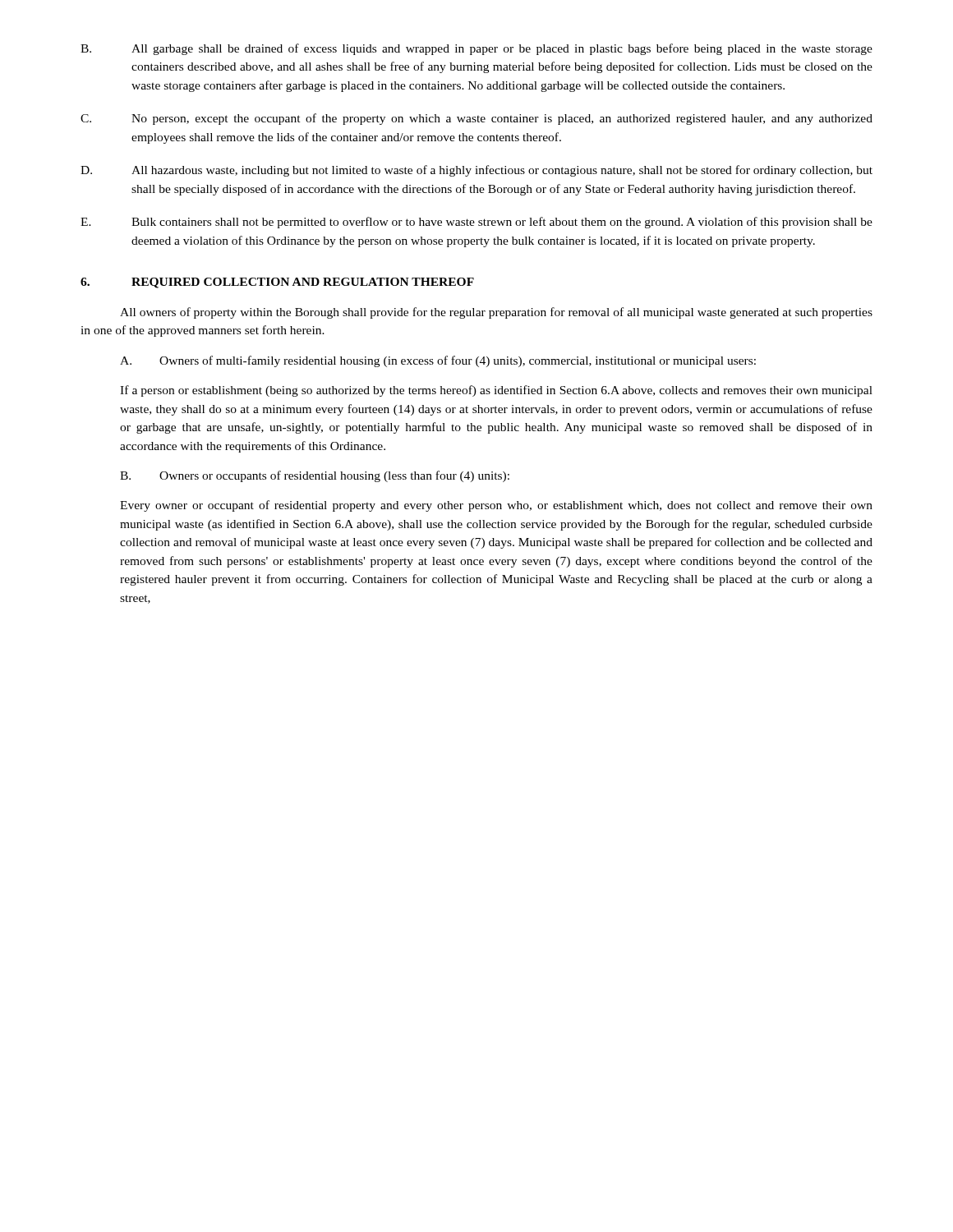Select the list item that reads "B. All garbage"
Screen dimensions: 1232x953
(x=476, y=67)
